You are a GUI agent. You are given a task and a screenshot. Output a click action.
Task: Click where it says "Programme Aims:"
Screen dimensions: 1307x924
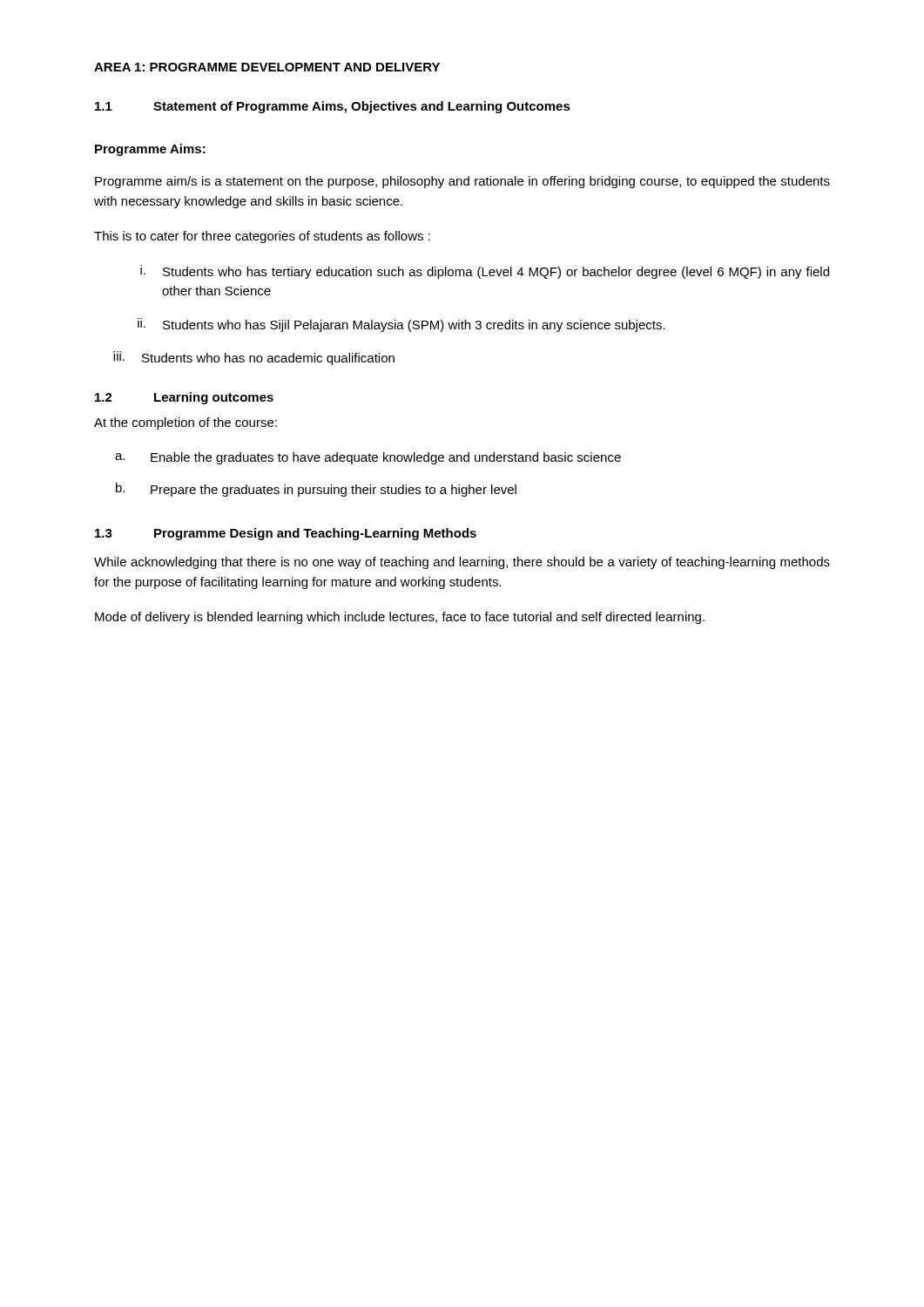150,149
